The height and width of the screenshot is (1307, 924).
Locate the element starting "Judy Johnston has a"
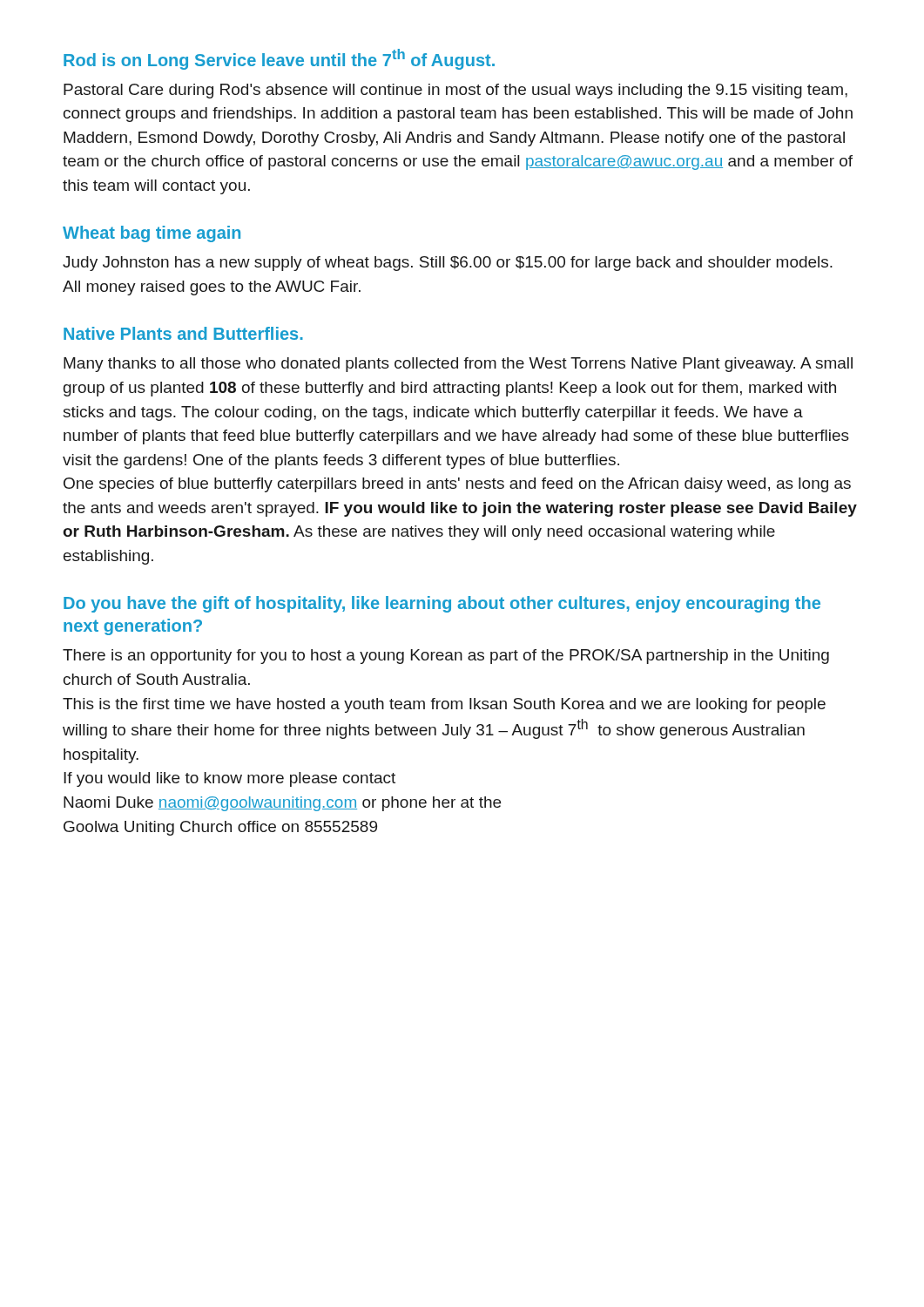[x=448, y=274]
